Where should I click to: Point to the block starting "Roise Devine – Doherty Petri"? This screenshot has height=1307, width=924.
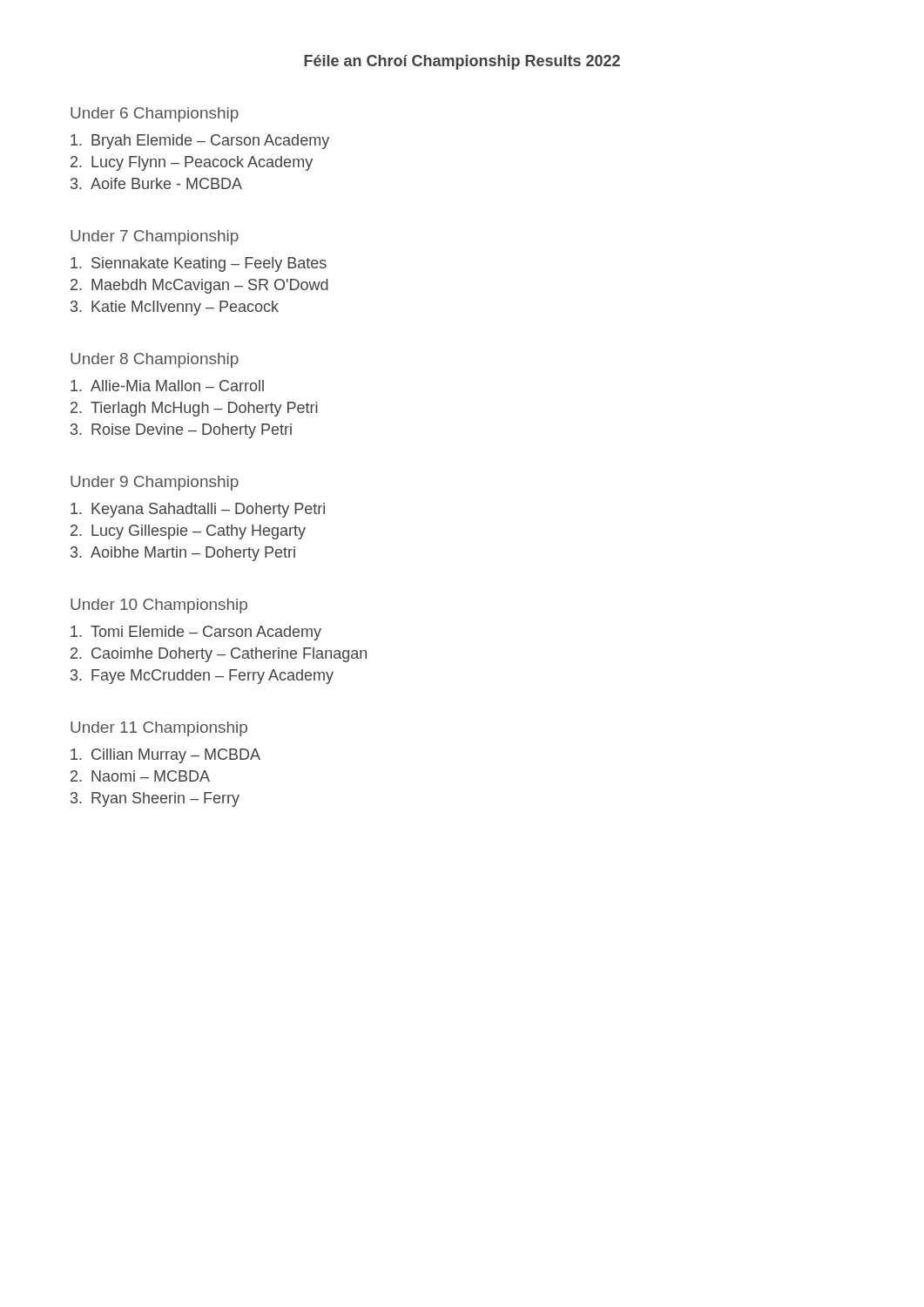192,431
